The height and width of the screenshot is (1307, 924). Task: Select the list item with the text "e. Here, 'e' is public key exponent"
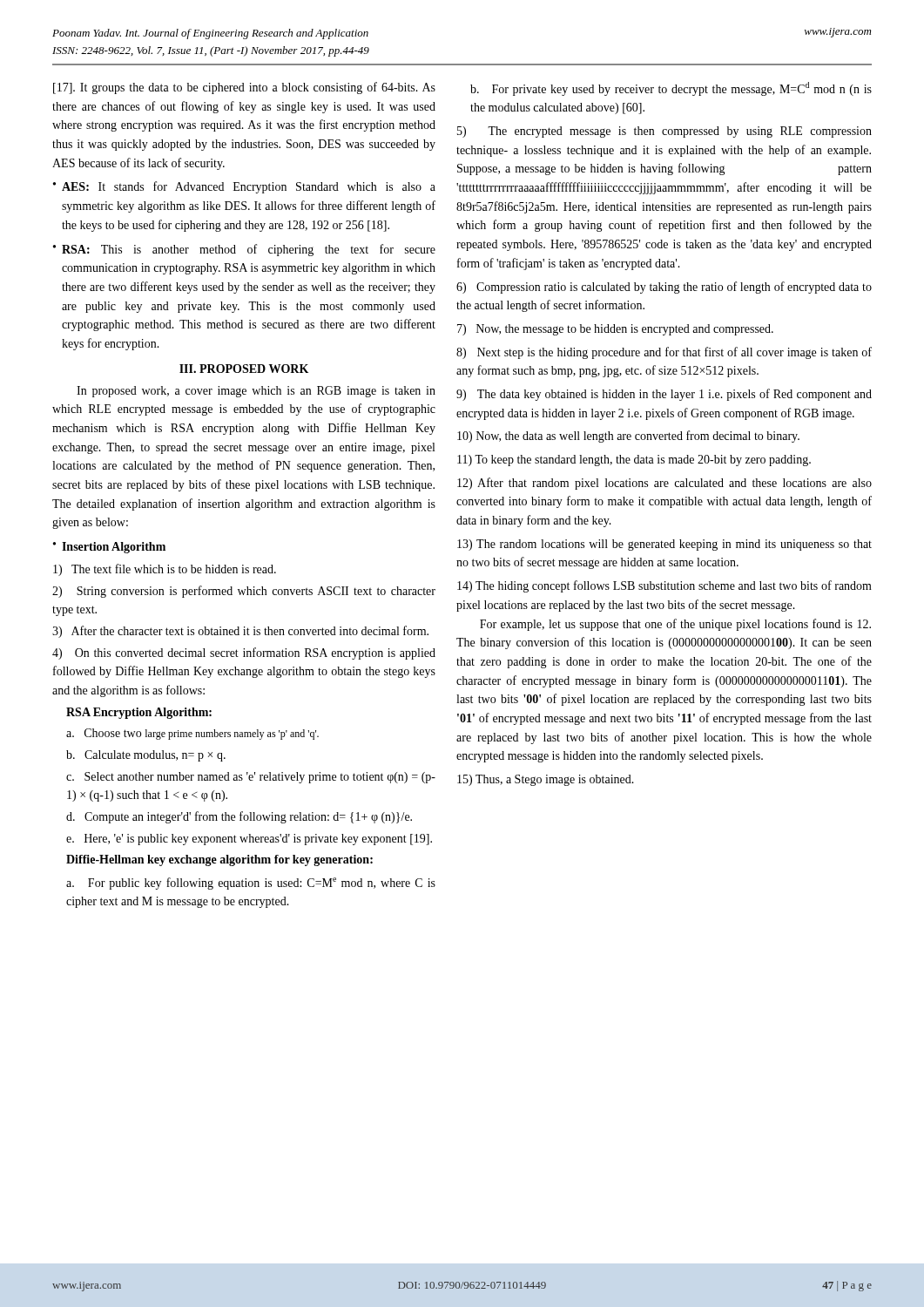249,838
